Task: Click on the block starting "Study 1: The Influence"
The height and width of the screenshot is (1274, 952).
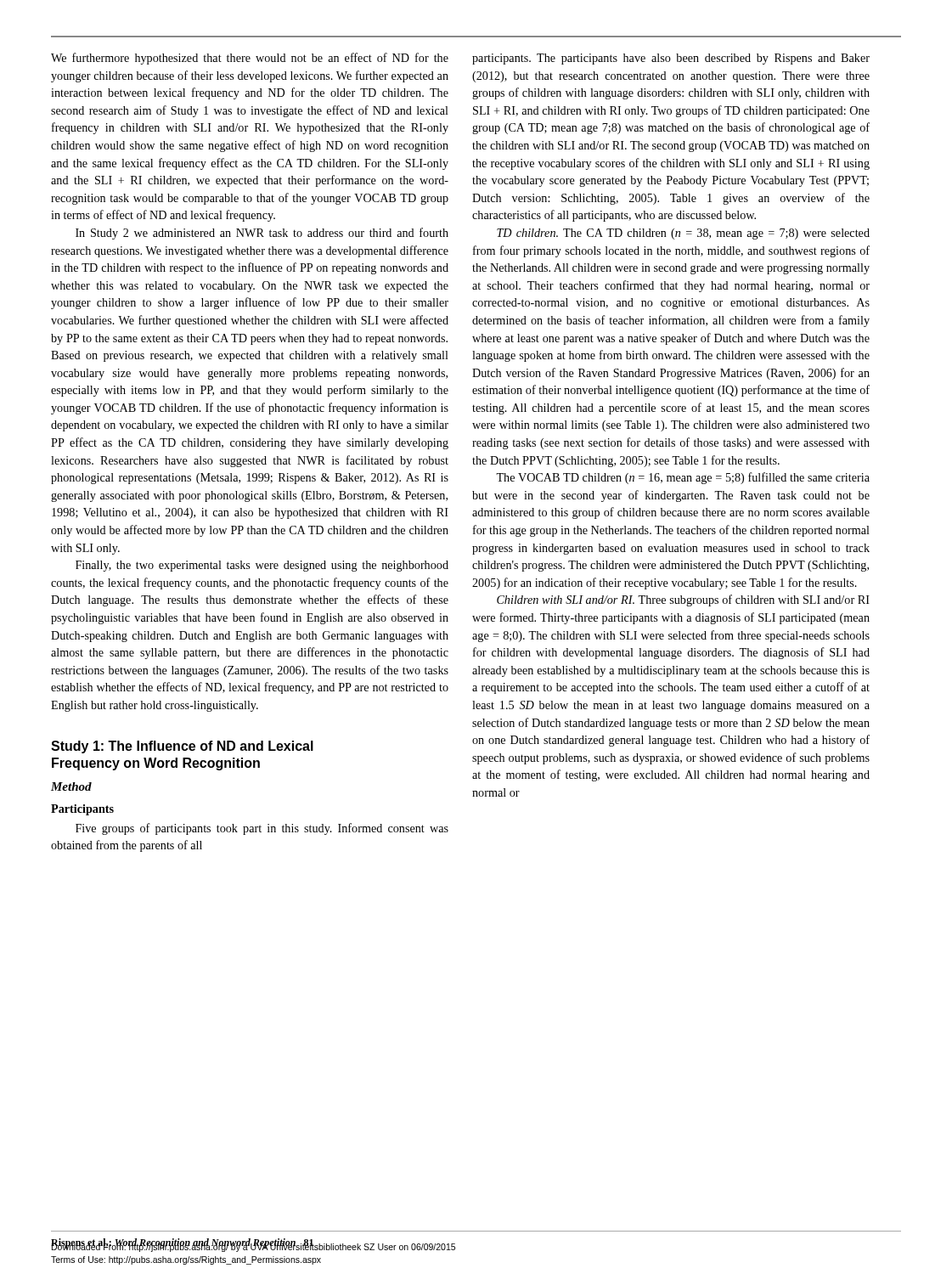Action: click(182, 755)
